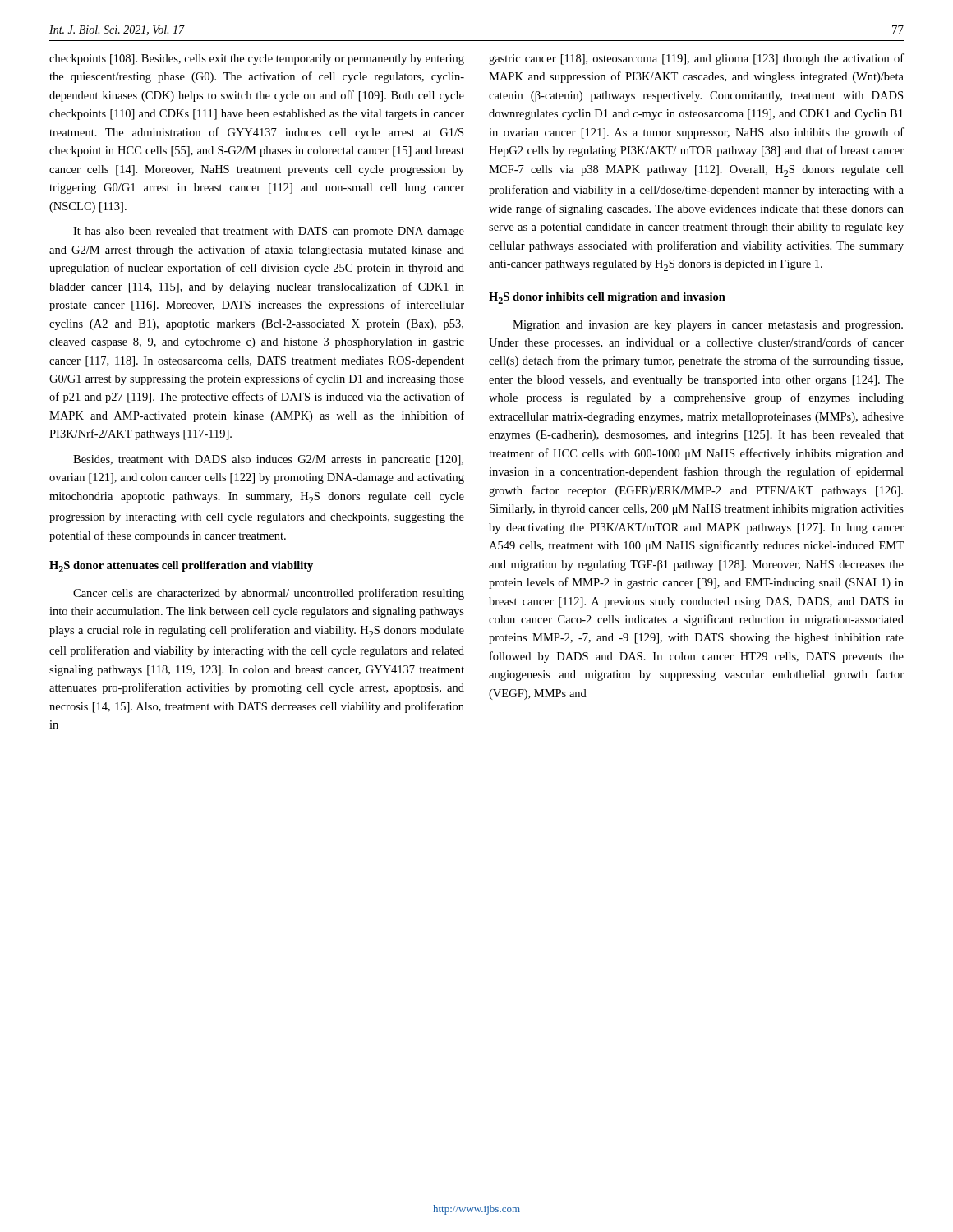
Task: Find the text block that says "gastric cancer [118], osteosarcoma [119], and"
Action: tap(696, 163)
